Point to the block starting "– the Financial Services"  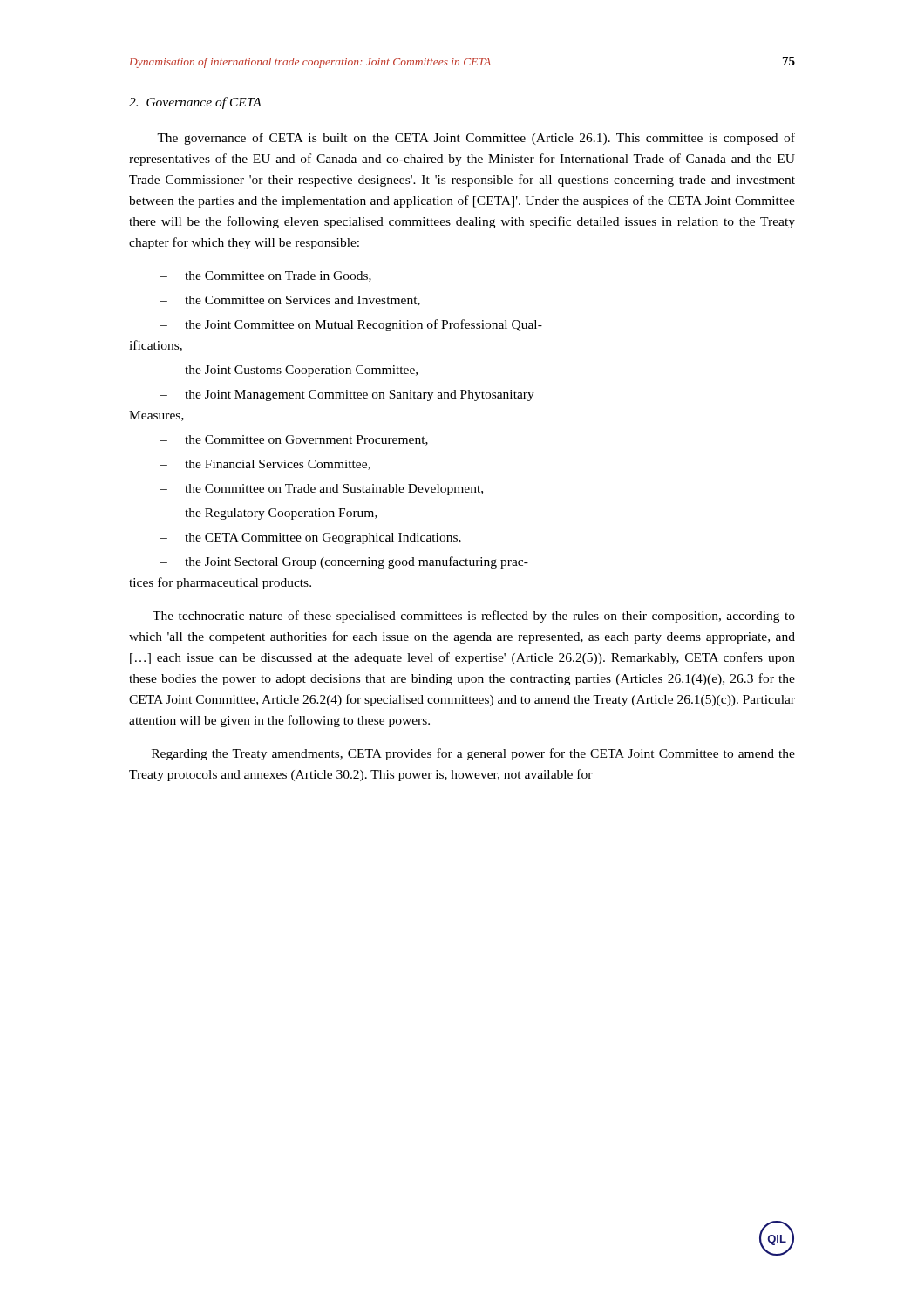click(x=265, y=465)
